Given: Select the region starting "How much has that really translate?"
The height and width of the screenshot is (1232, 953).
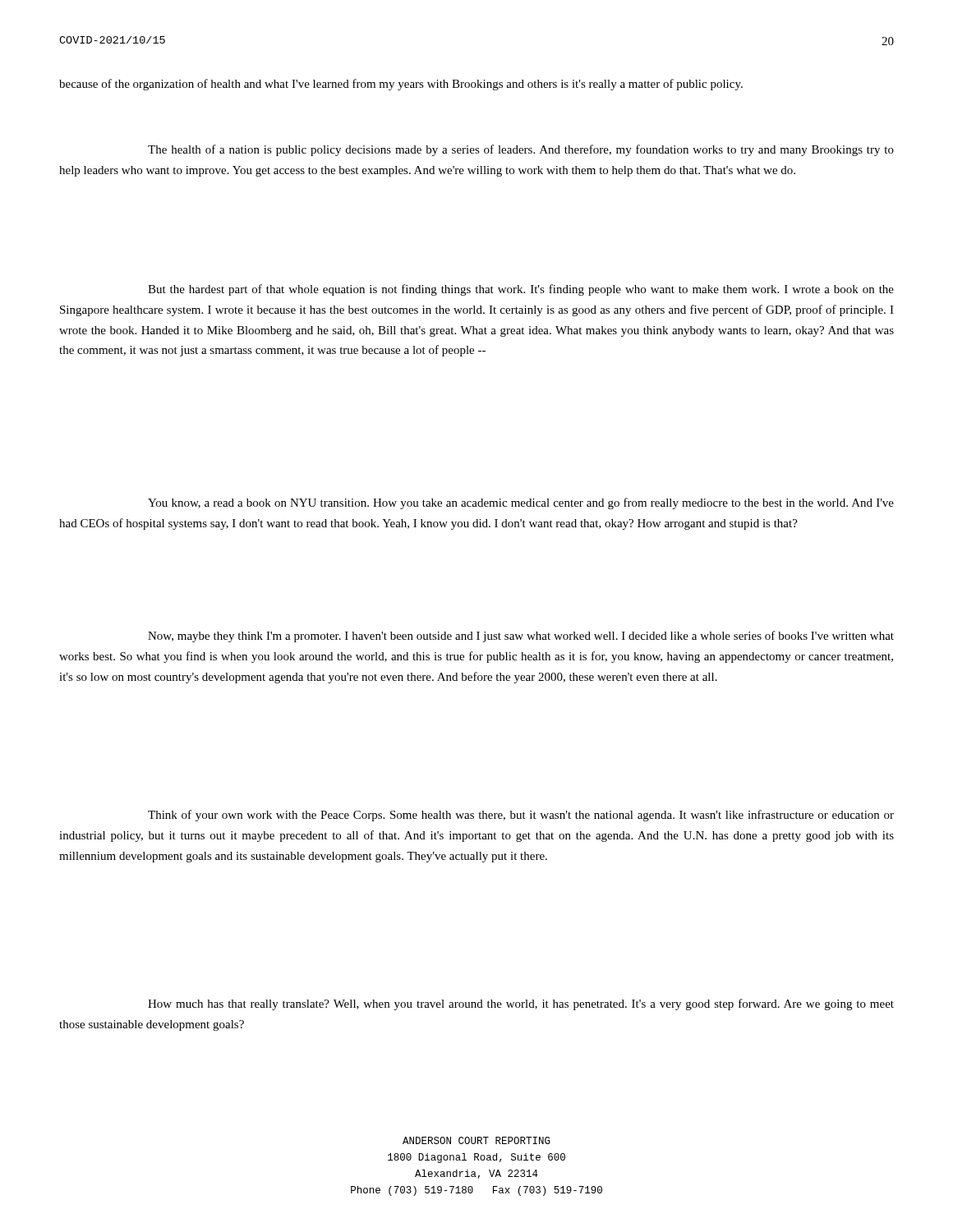Looking at the screenshot, I should 476,1014.
